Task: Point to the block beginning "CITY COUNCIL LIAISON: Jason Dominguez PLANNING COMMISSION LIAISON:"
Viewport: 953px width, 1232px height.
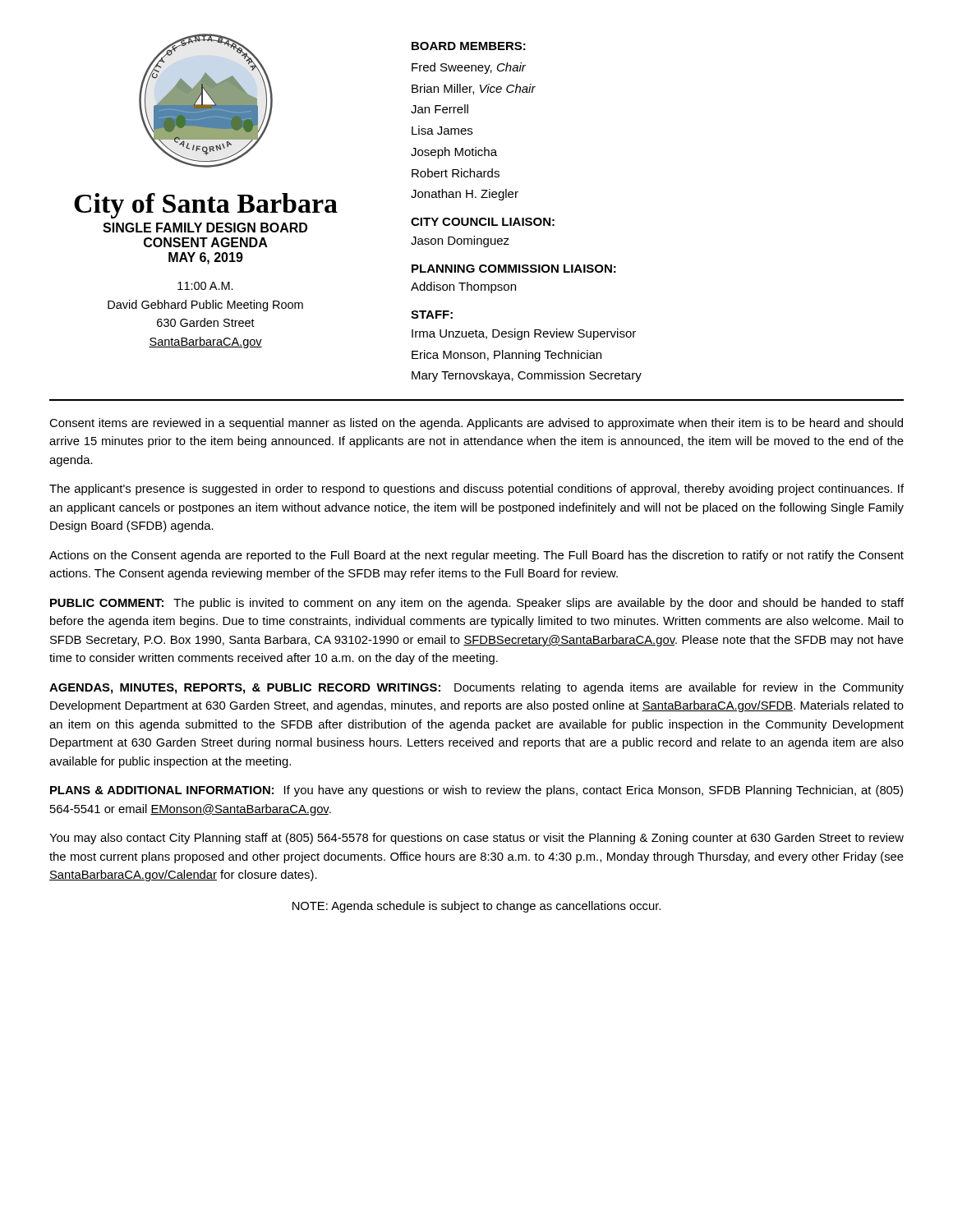Action: [483, 222]
